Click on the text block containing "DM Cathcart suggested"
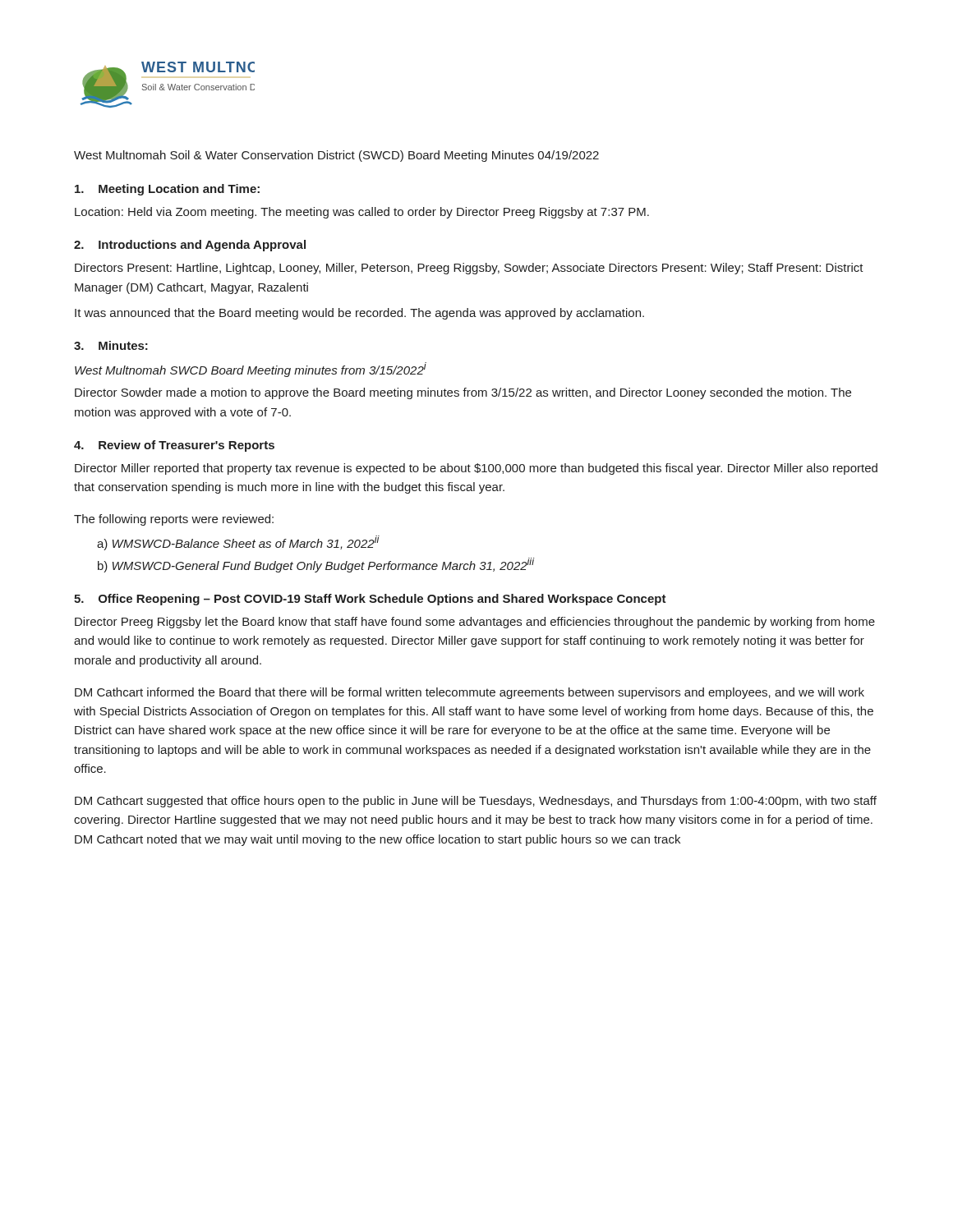 click(475, 819)
